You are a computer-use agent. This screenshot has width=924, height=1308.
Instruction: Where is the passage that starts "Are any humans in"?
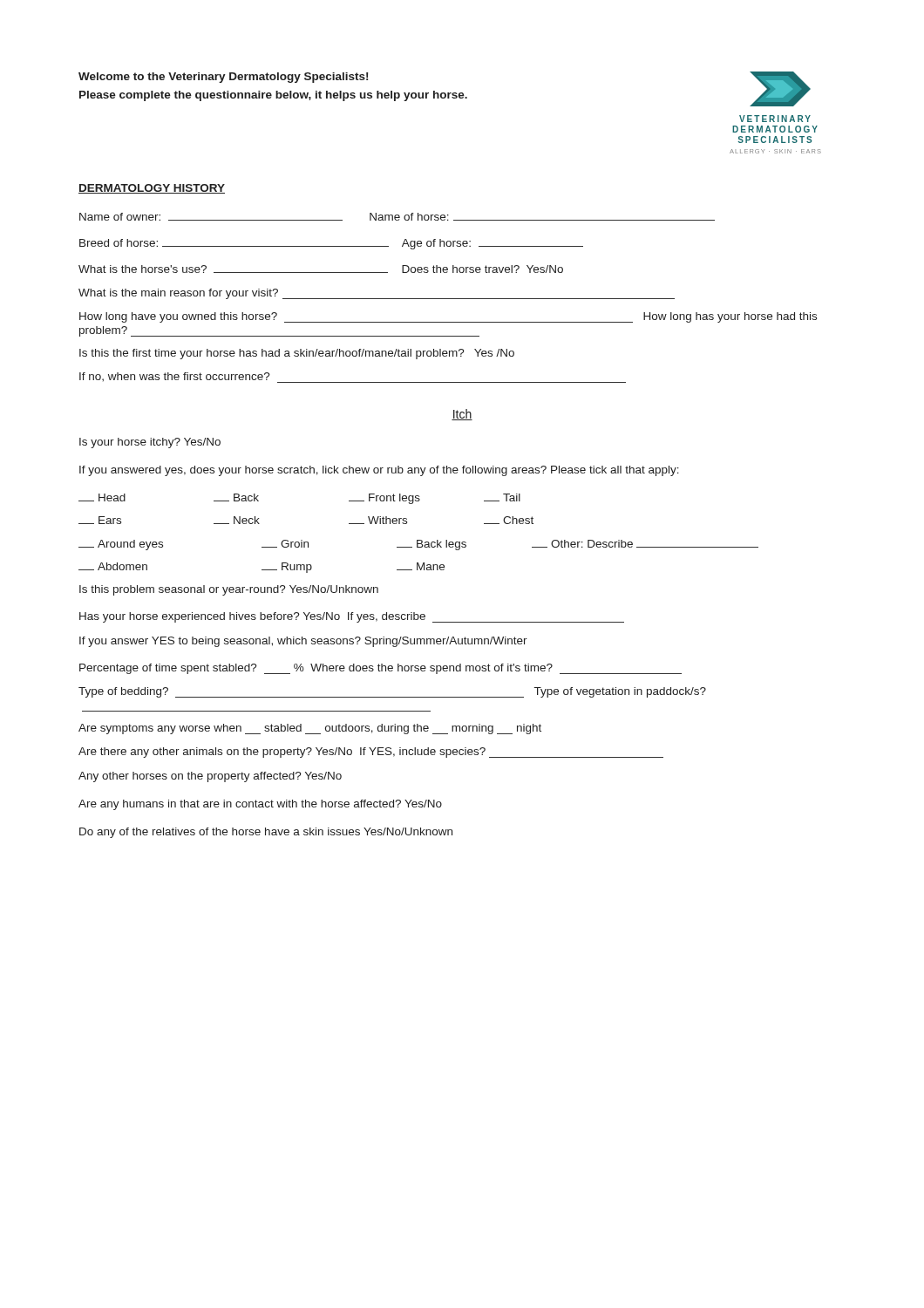260,803
